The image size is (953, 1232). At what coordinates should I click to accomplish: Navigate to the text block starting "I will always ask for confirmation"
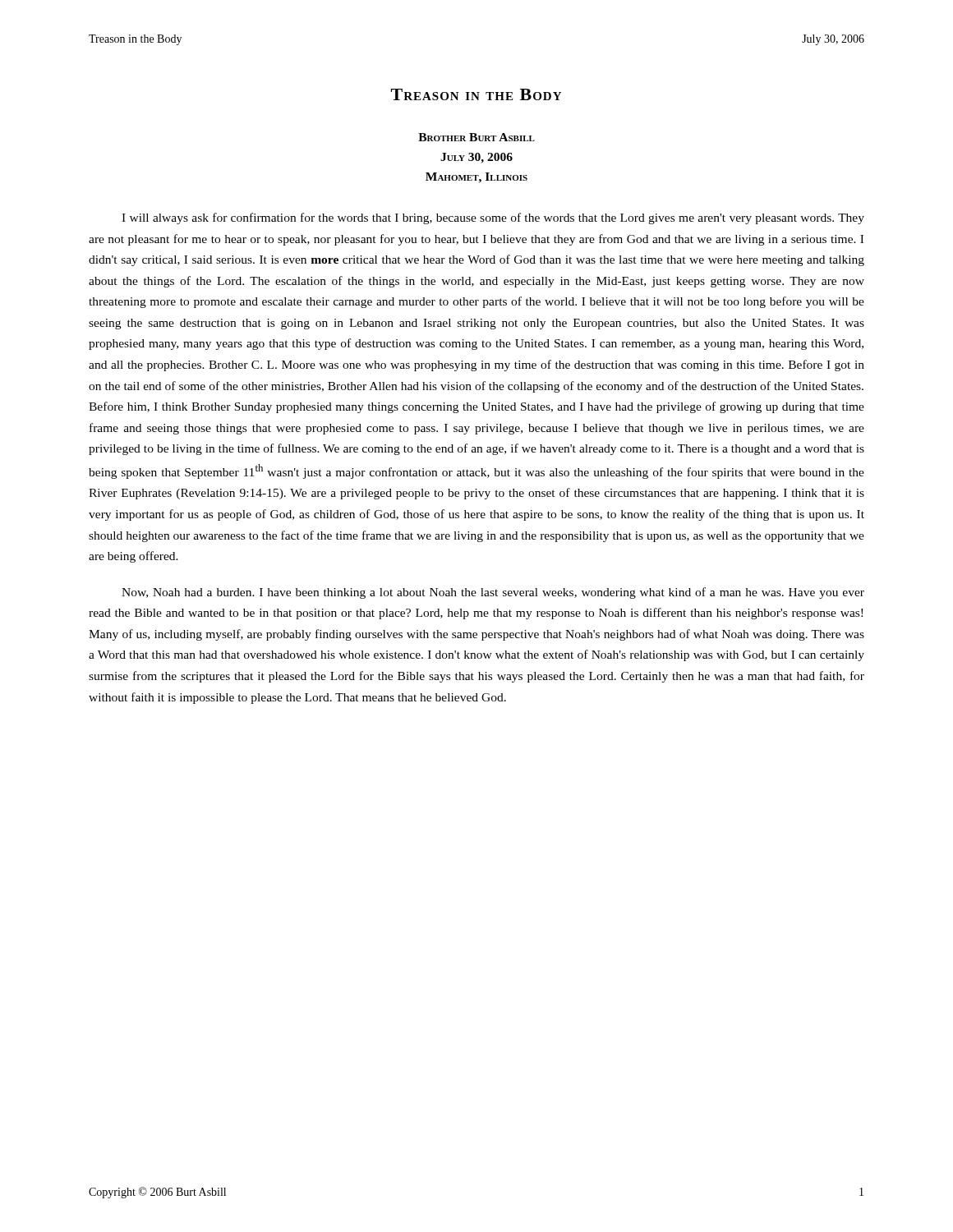pyautogui.click(x=476, y=387)
